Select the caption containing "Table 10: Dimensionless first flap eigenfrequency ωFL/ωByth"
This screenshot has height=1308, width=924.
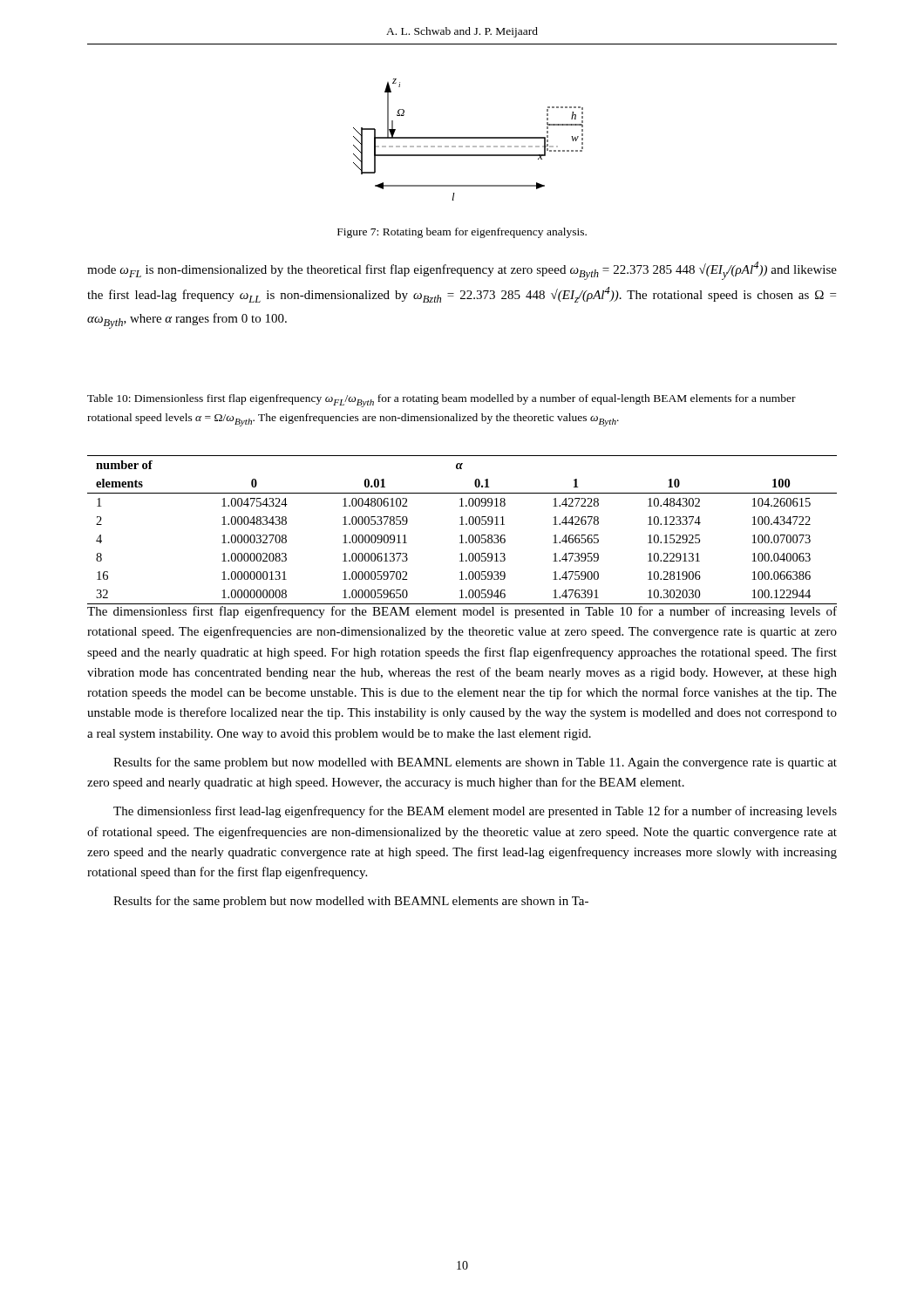coord(441,409)
